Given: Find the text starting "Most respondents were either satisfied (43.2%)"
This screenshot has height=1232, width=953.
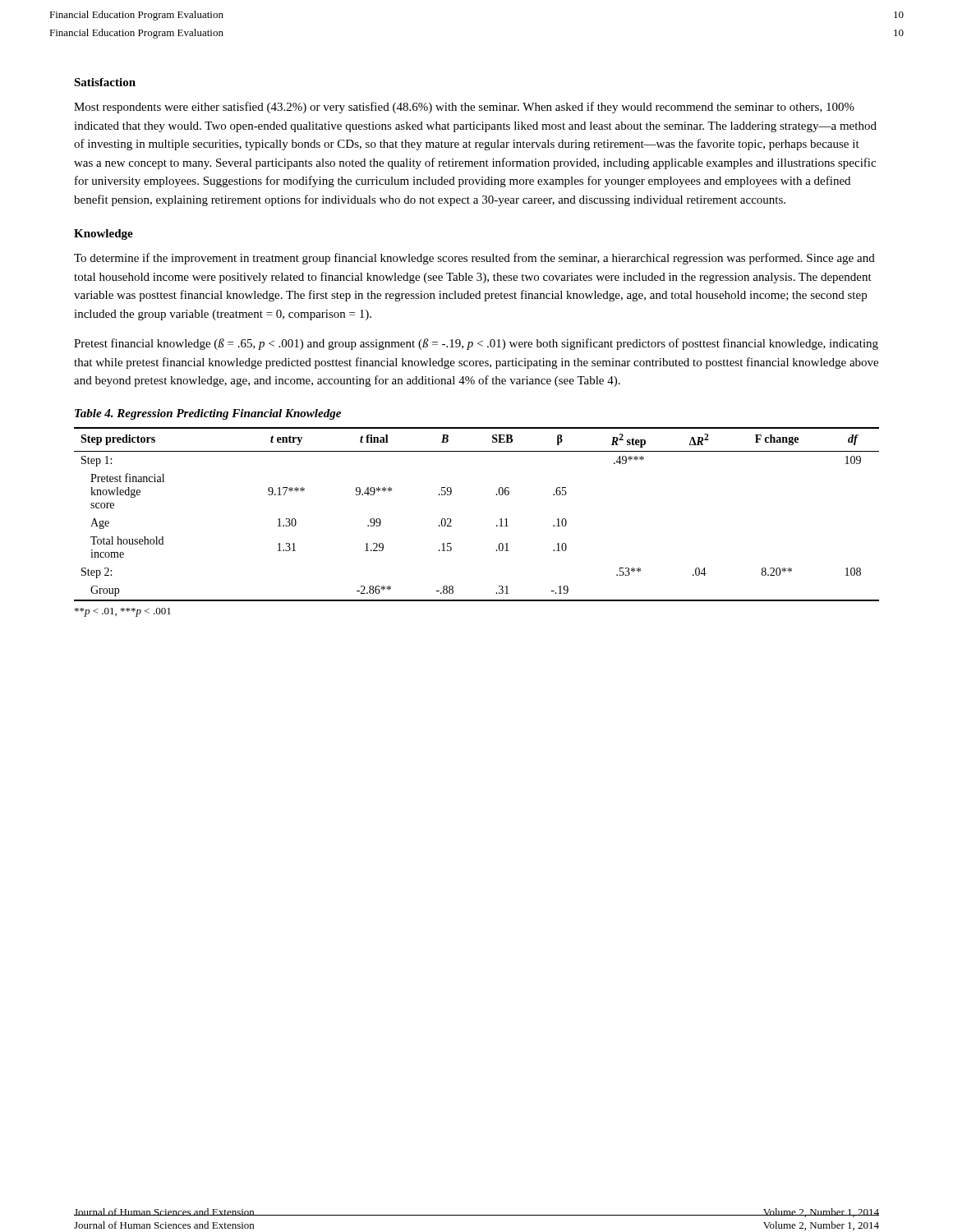Looking at the screenshot, I should pos(475,153).
